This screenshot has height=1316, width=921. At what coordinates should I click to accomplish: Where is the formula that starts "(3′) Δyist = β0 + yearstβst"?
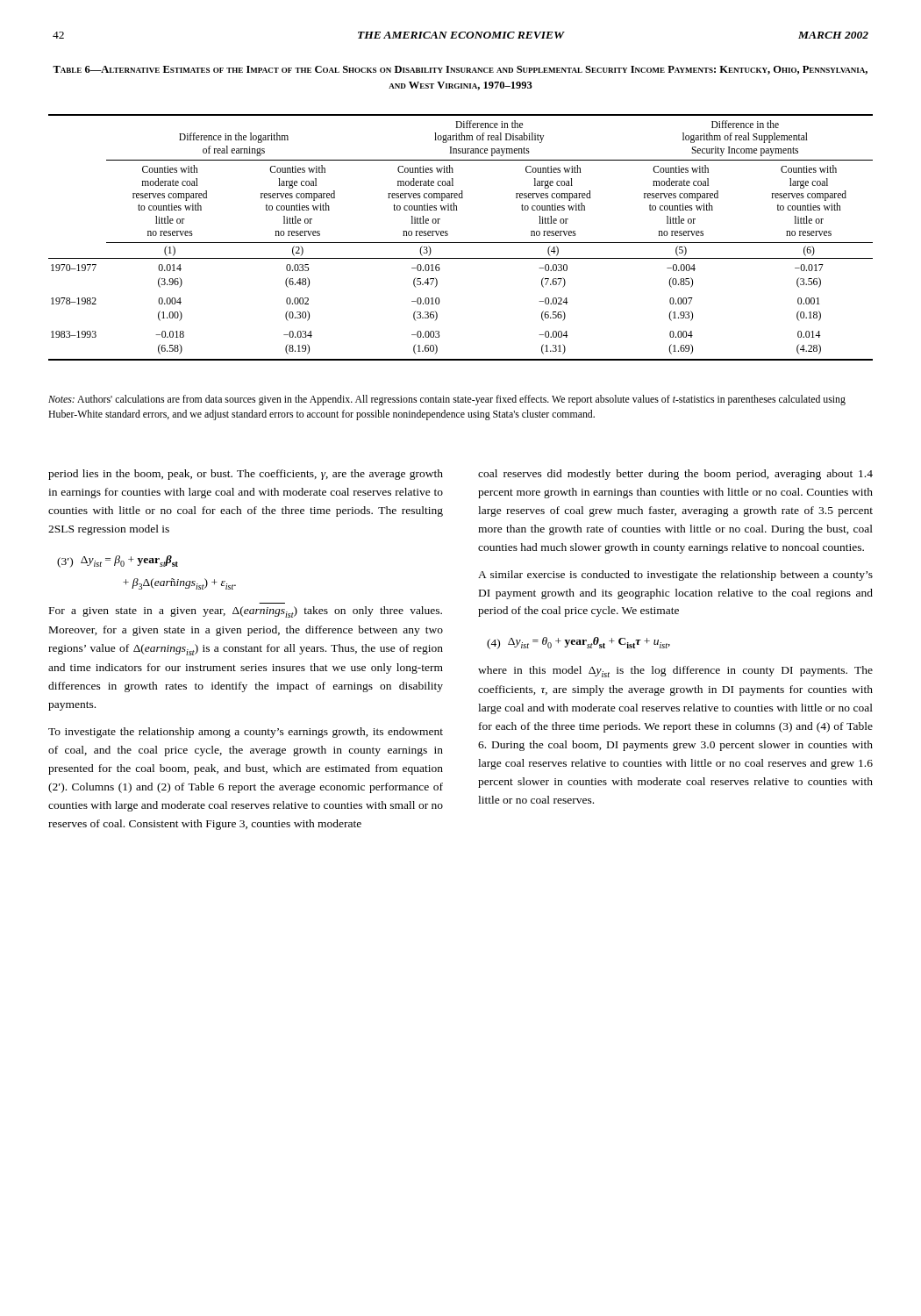[147, 572]
